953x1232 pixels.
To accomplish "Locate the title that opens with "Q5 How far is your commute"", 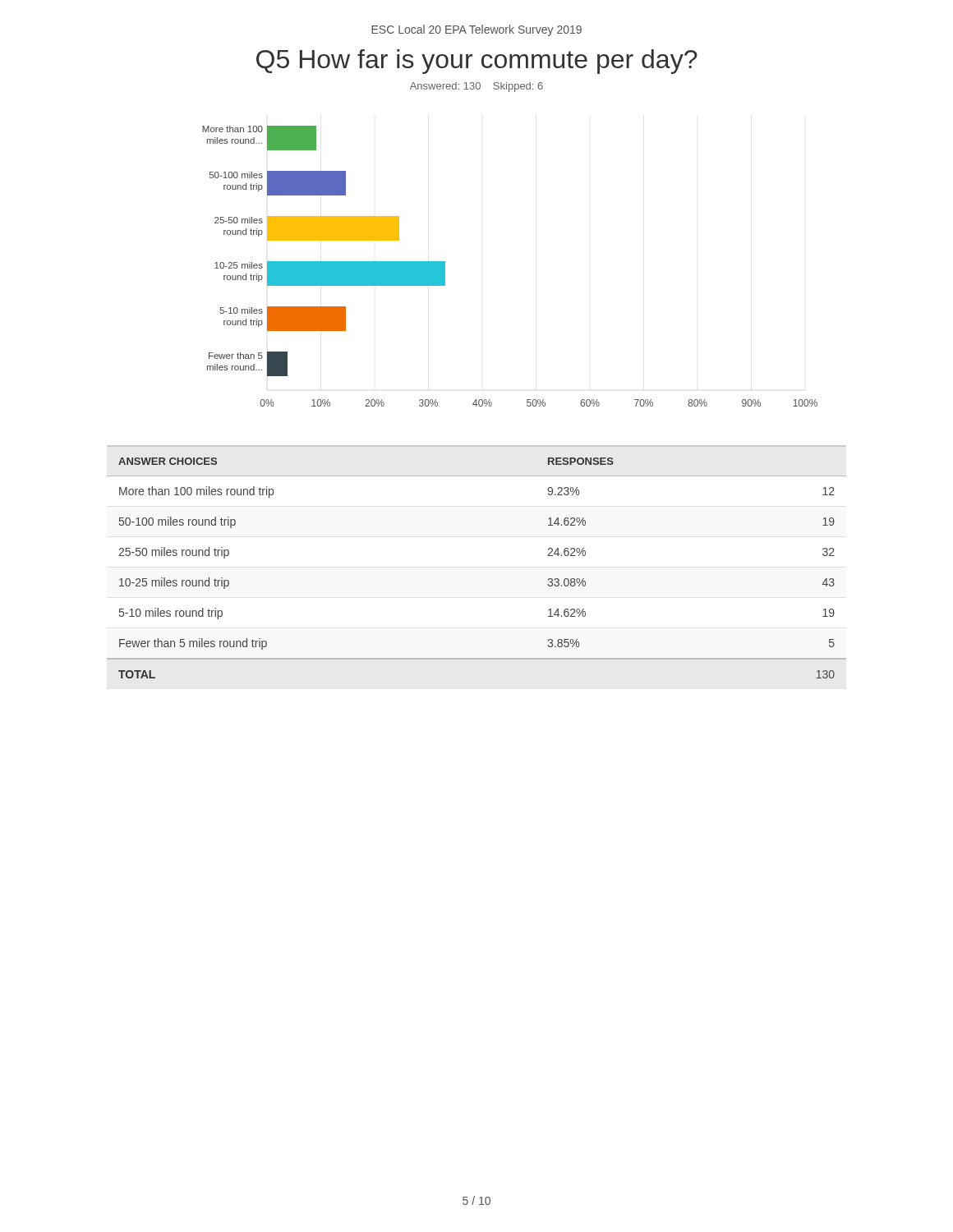I will pos(476,59).
